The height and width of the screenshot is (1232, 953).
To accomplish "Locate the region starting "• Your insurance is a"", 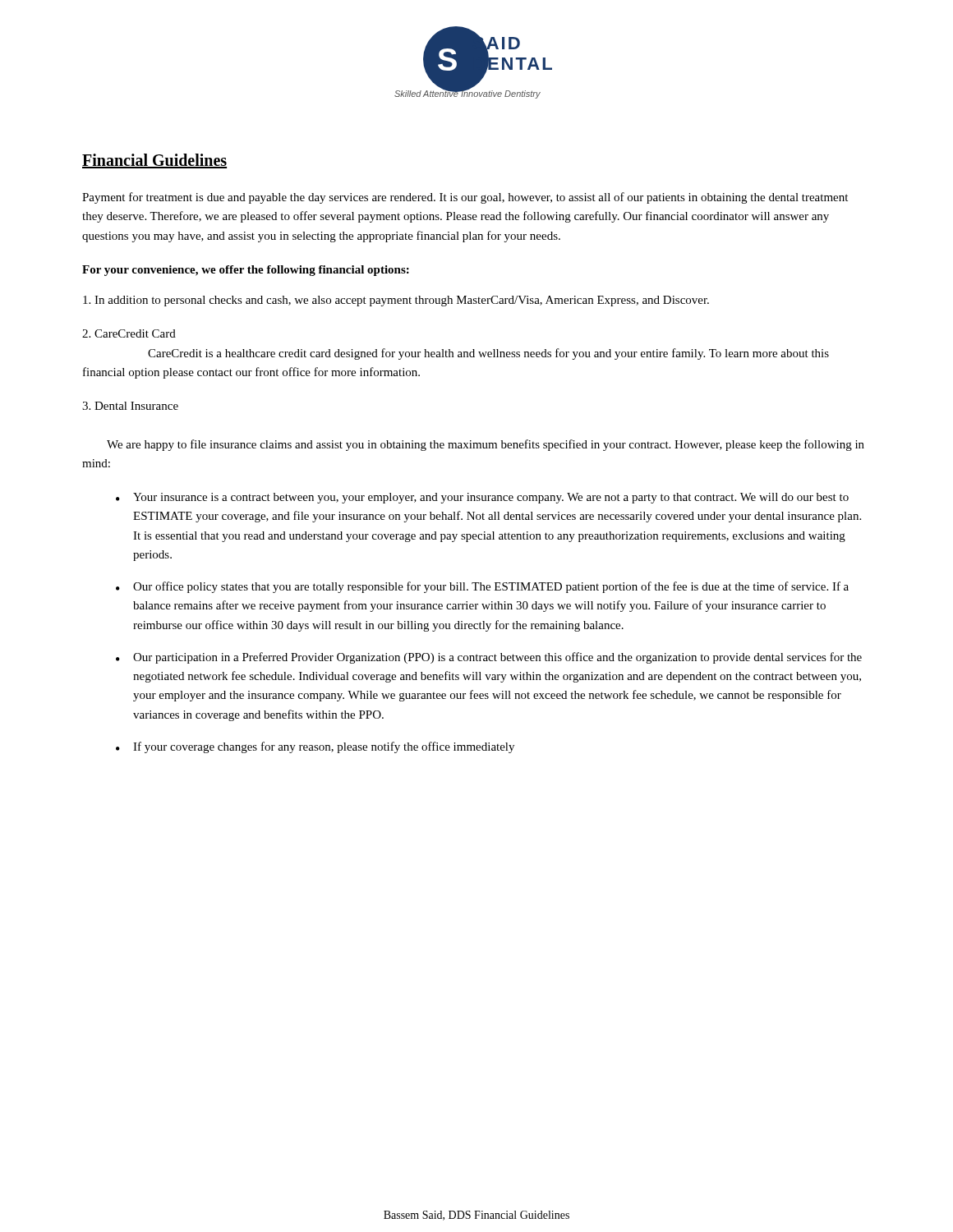I will point(493,526).
